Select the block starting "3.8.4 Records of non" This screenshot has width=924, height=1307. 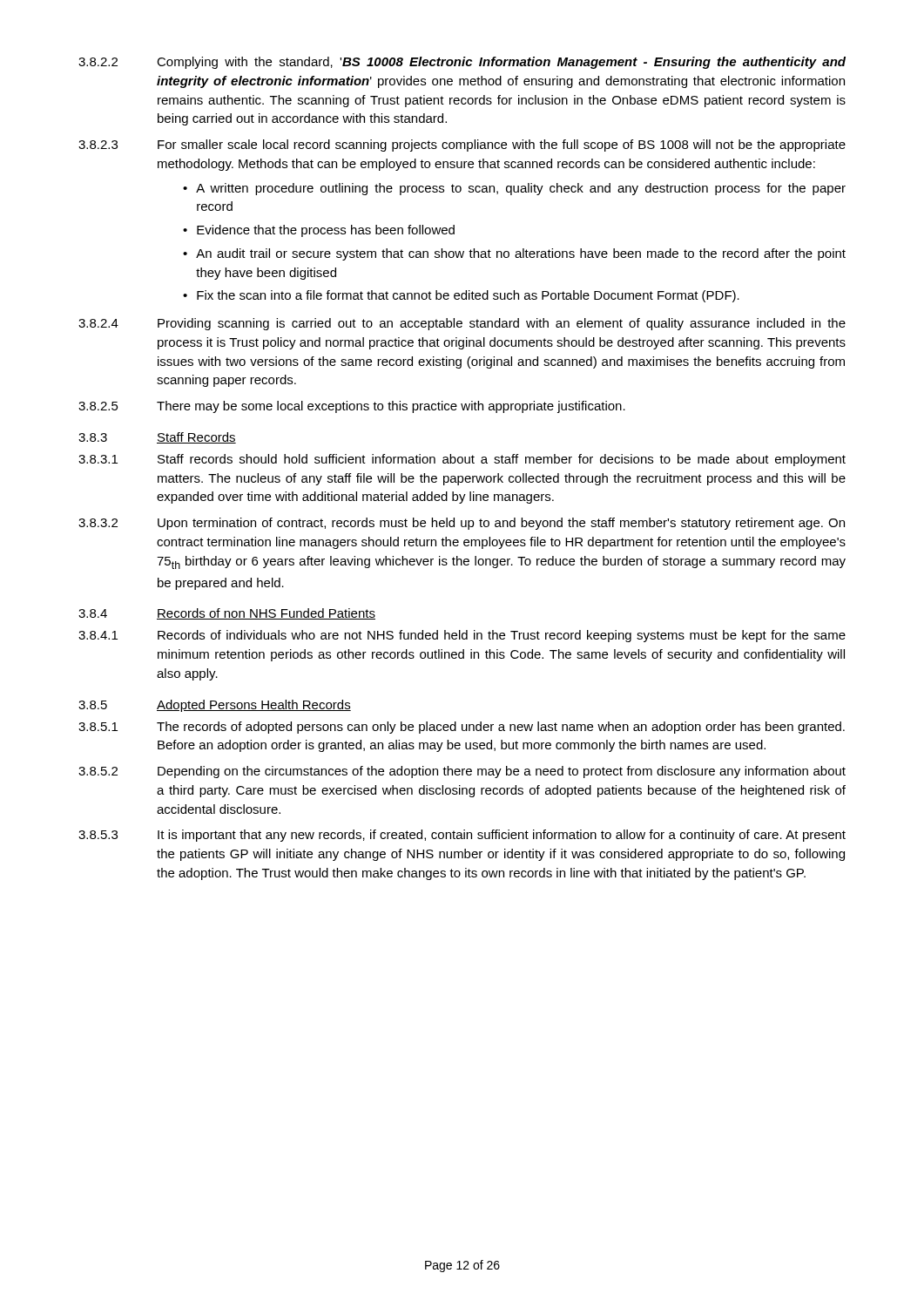click(x=227, y=613)
